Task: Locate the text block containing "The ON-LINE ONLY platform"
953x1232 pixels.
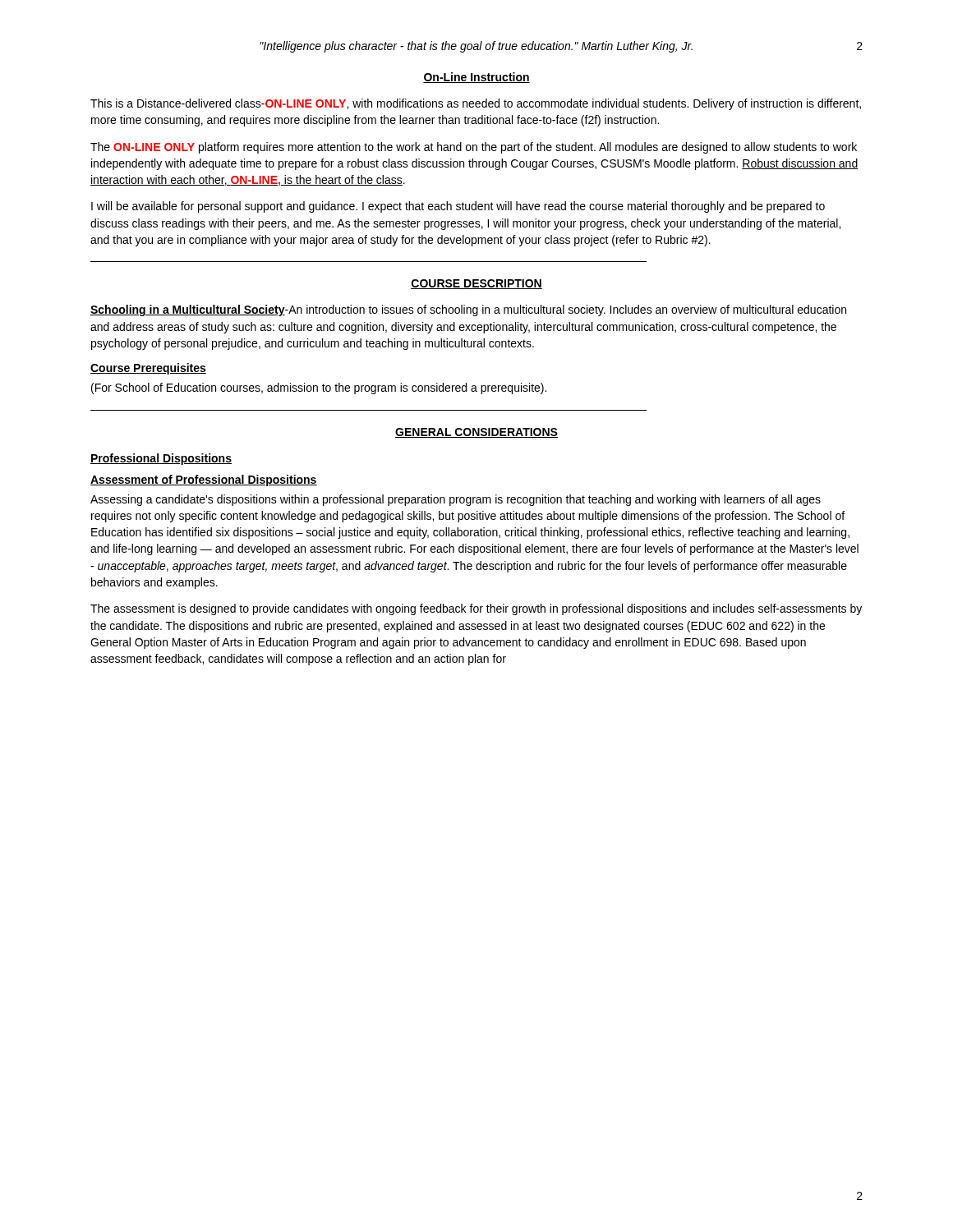Action: (476, 163)
